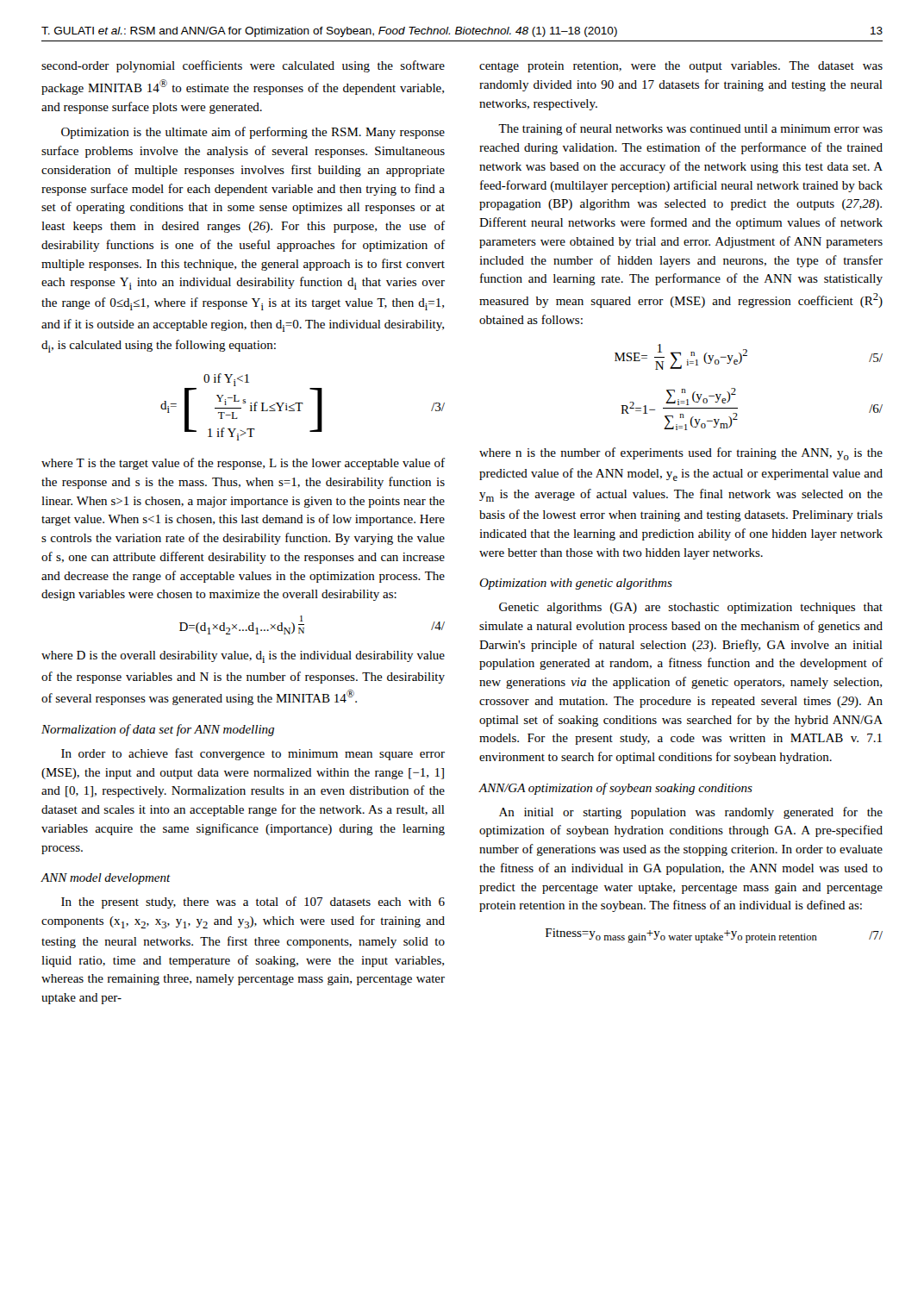Select the formula containing "di= [ 0 if"
This screenshot has height=1293, width=924.
click(x=303, y=407)
